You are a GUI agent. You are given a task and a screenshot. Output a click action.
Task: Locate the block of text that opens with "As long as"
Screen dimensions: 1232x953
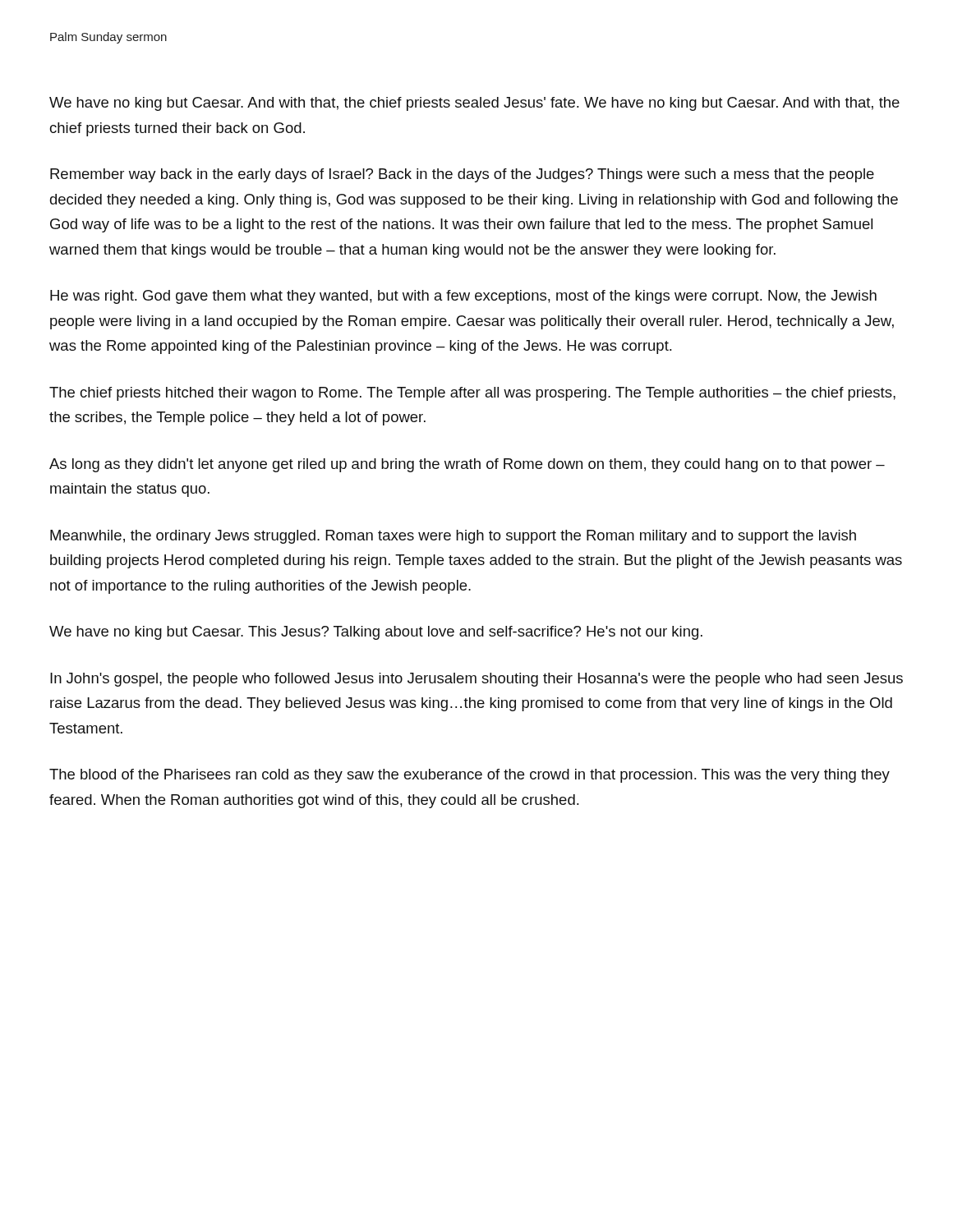point(467,476)
